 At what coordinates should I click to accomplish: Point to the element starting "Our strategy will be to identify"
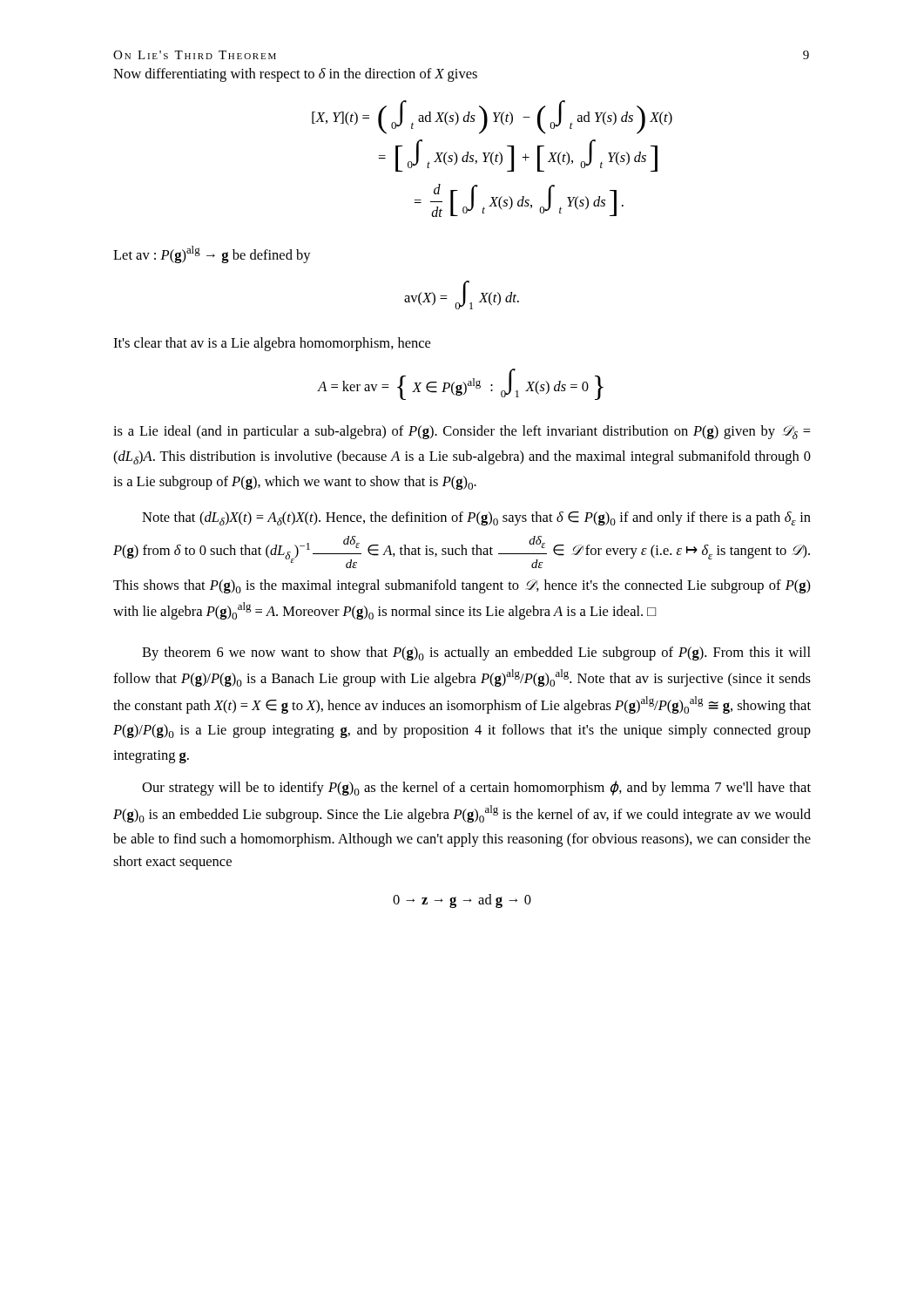click(x=462, y=824)
